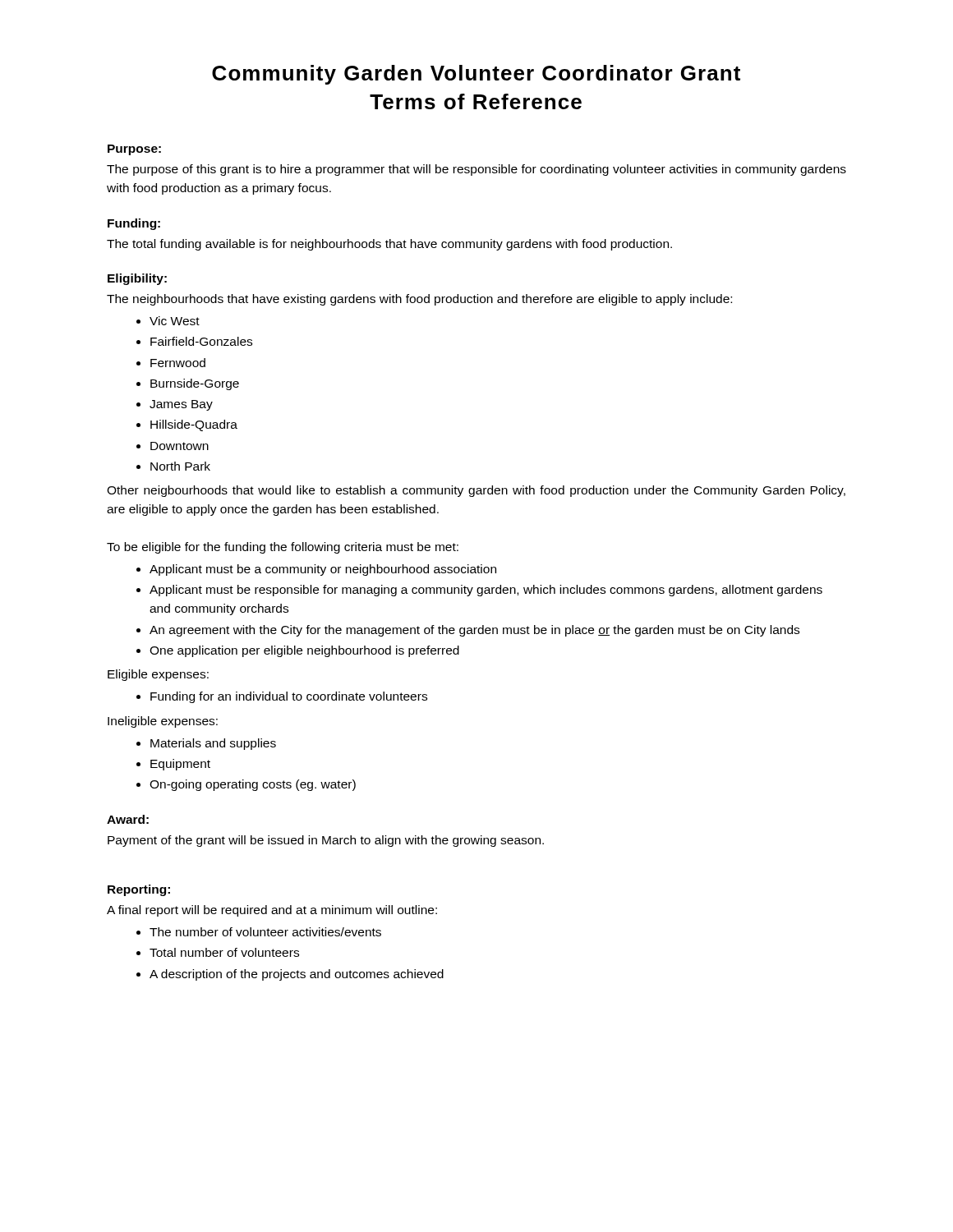
Task: Point to the text starting "An agreement with the City"
Action: [475, 629]
